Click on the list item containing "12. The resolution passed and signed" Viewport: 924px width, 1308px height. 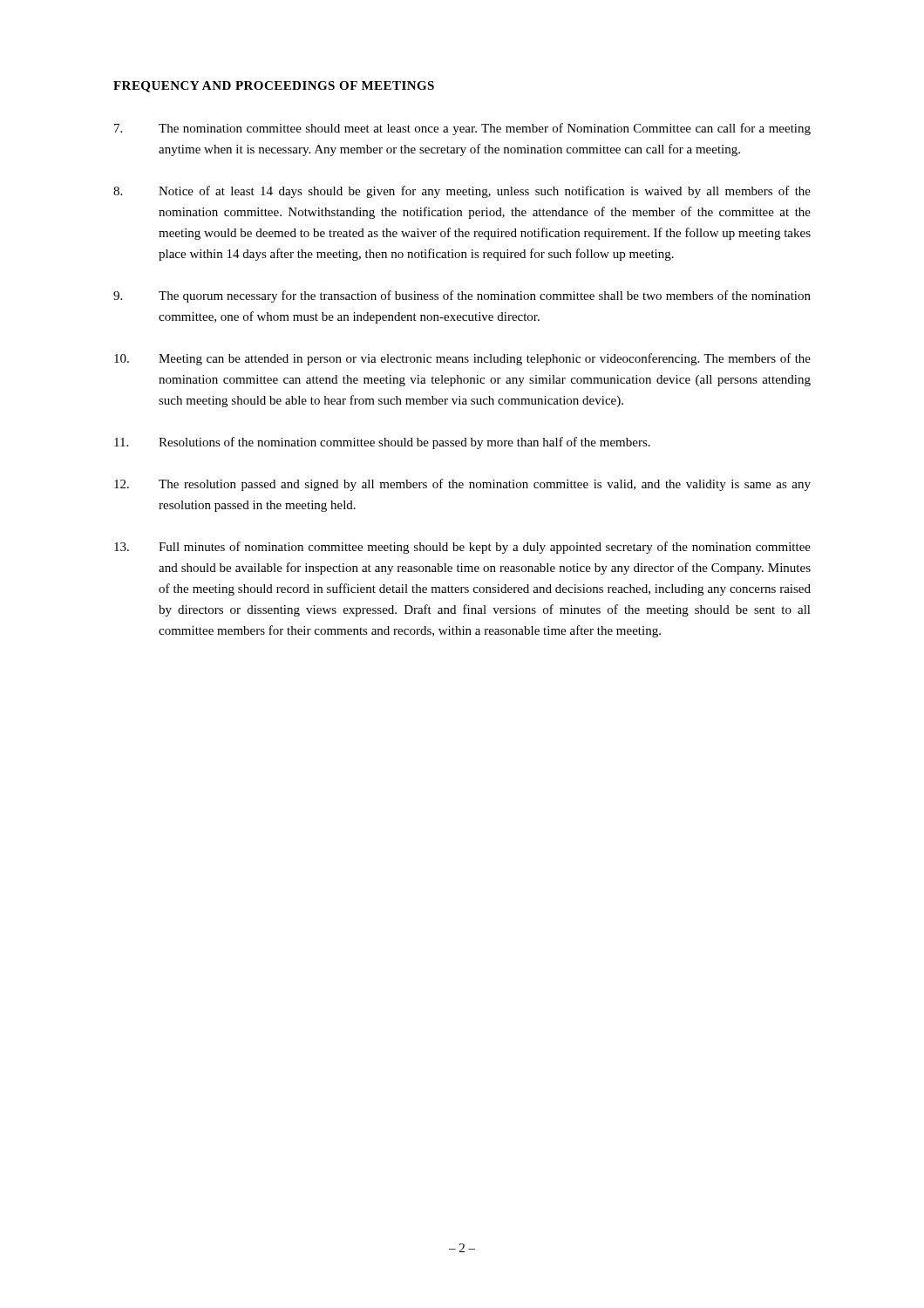coord(462,494)
